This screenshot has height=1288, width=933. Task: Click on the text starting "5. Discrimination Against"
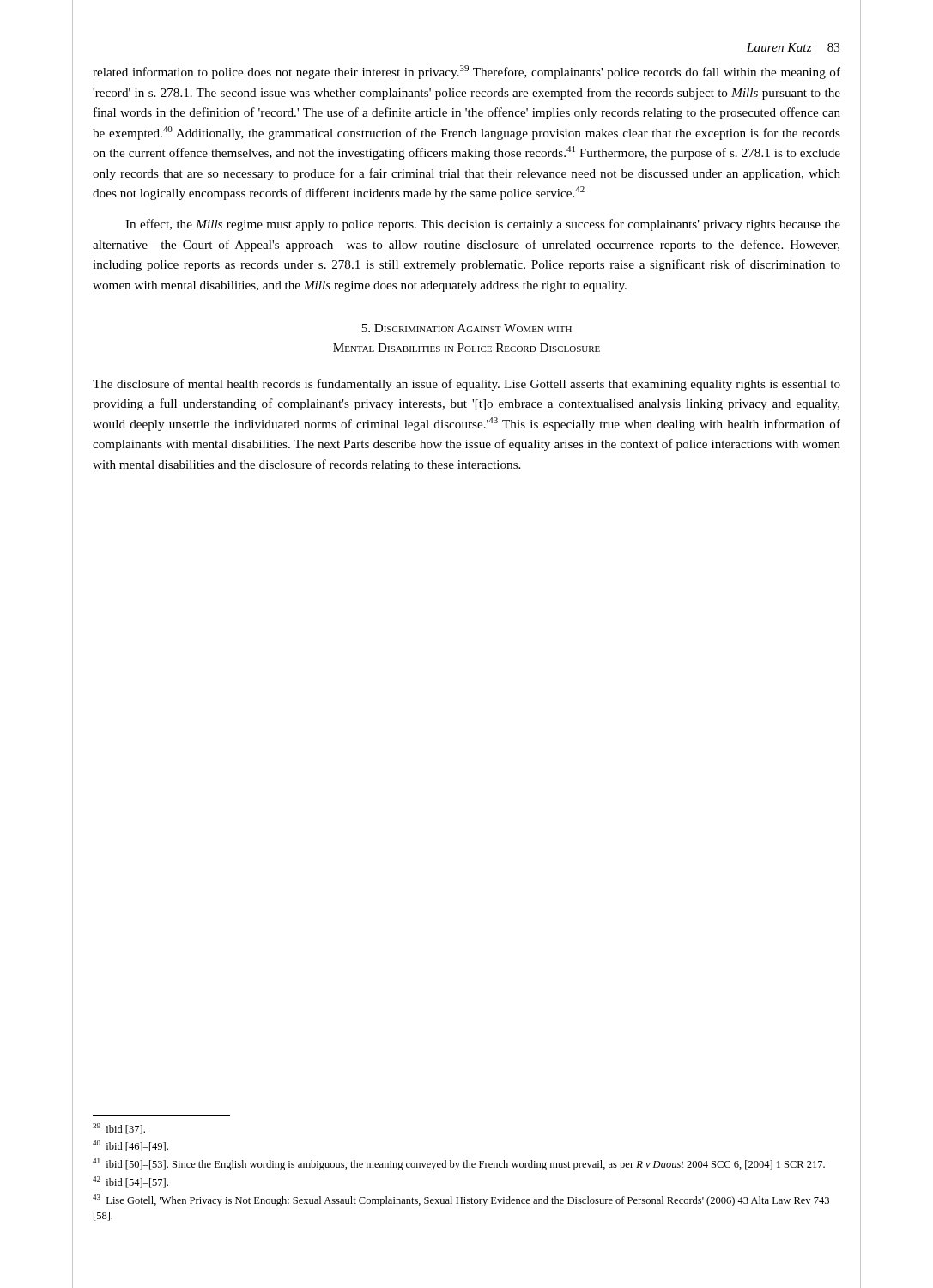pos(466,338)
